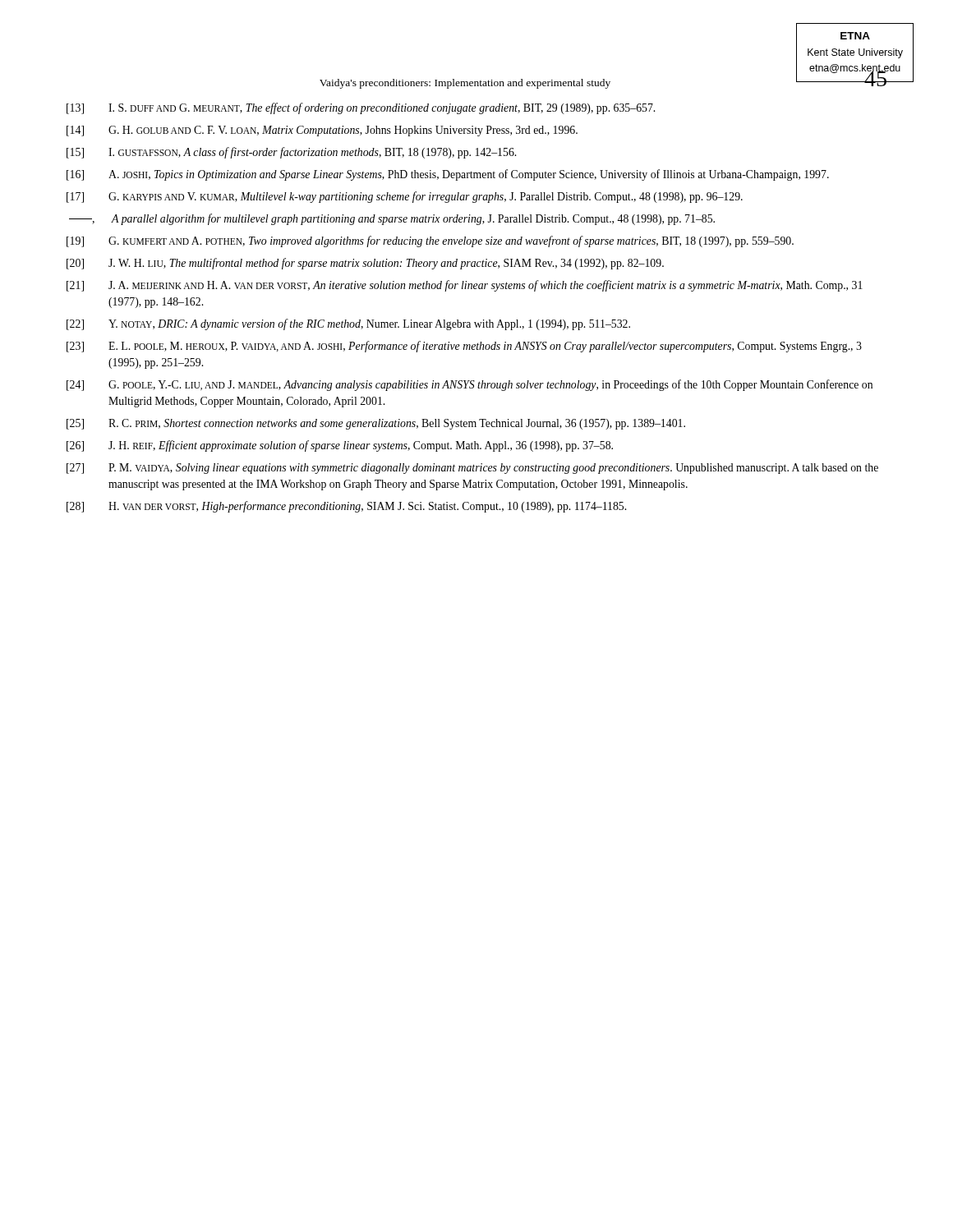
Task: Find the list item that says "[27] P. M. VAIDYA, Solving"
Action: pyautogui.click(x=476, y=476)
